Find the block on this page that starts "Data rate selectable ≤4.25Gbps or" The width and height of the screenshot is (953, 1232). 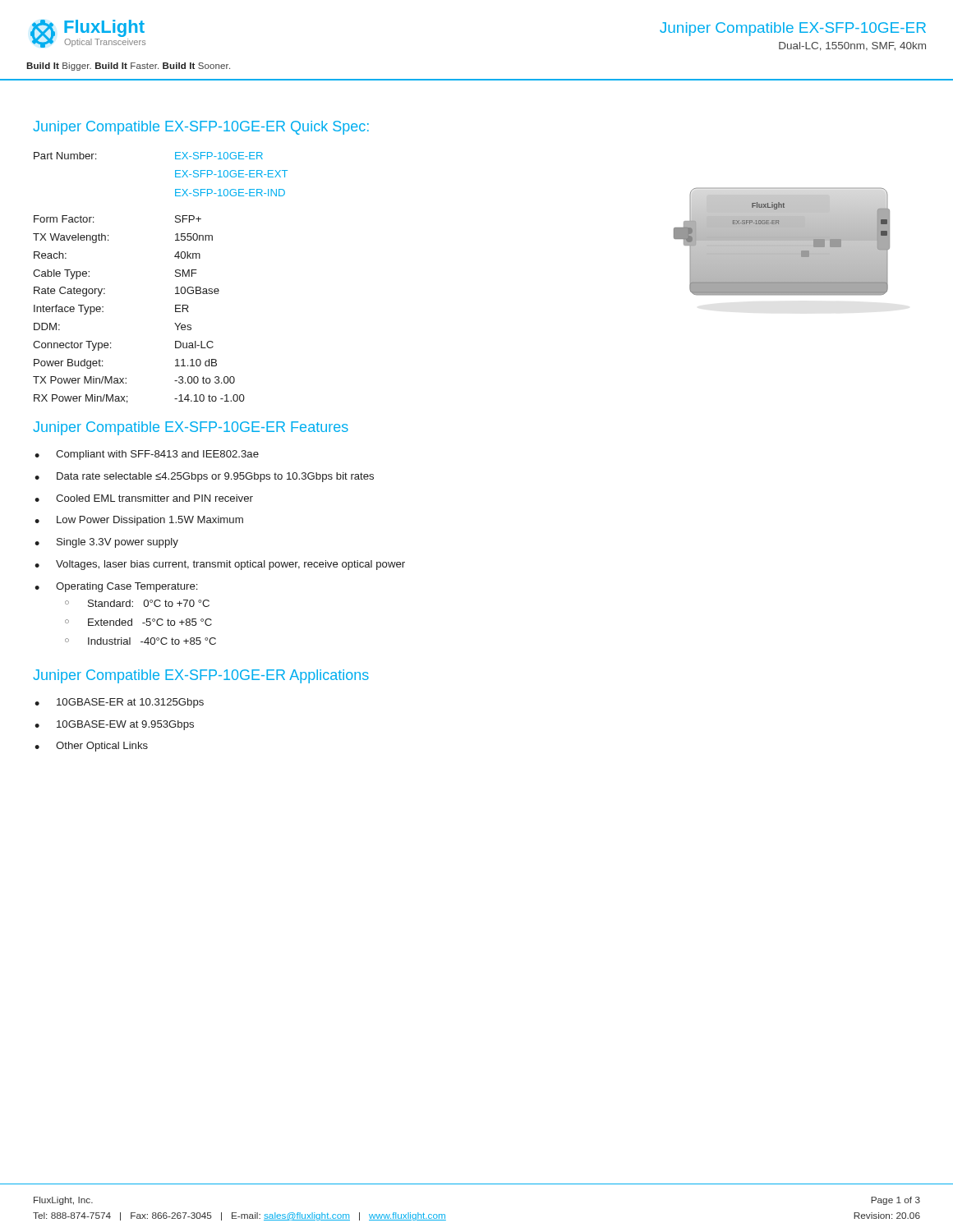[x=204, y=476]
